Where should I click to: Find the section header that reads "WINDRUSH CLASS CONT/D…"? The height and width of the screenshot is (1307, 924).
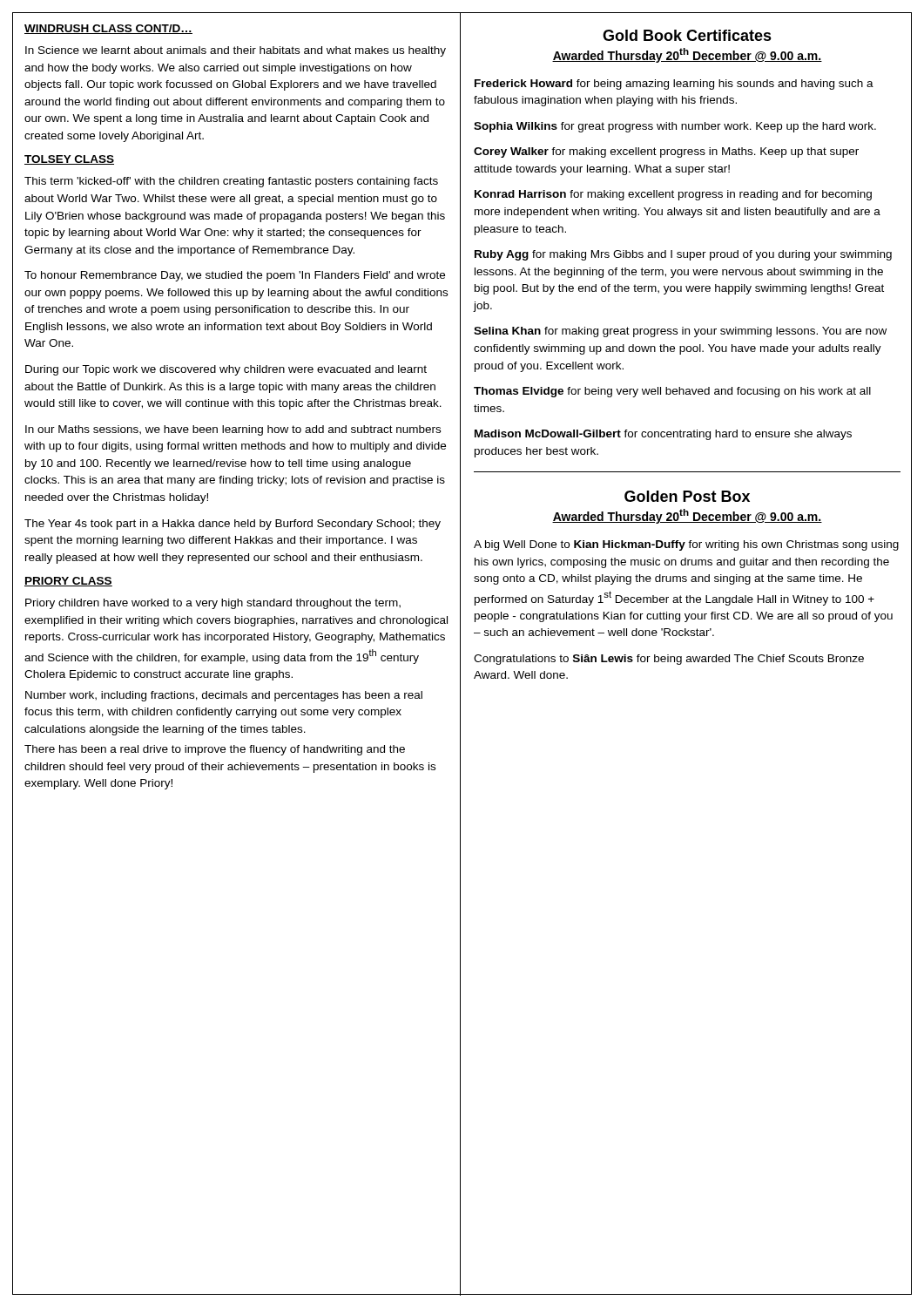point(108,28)
